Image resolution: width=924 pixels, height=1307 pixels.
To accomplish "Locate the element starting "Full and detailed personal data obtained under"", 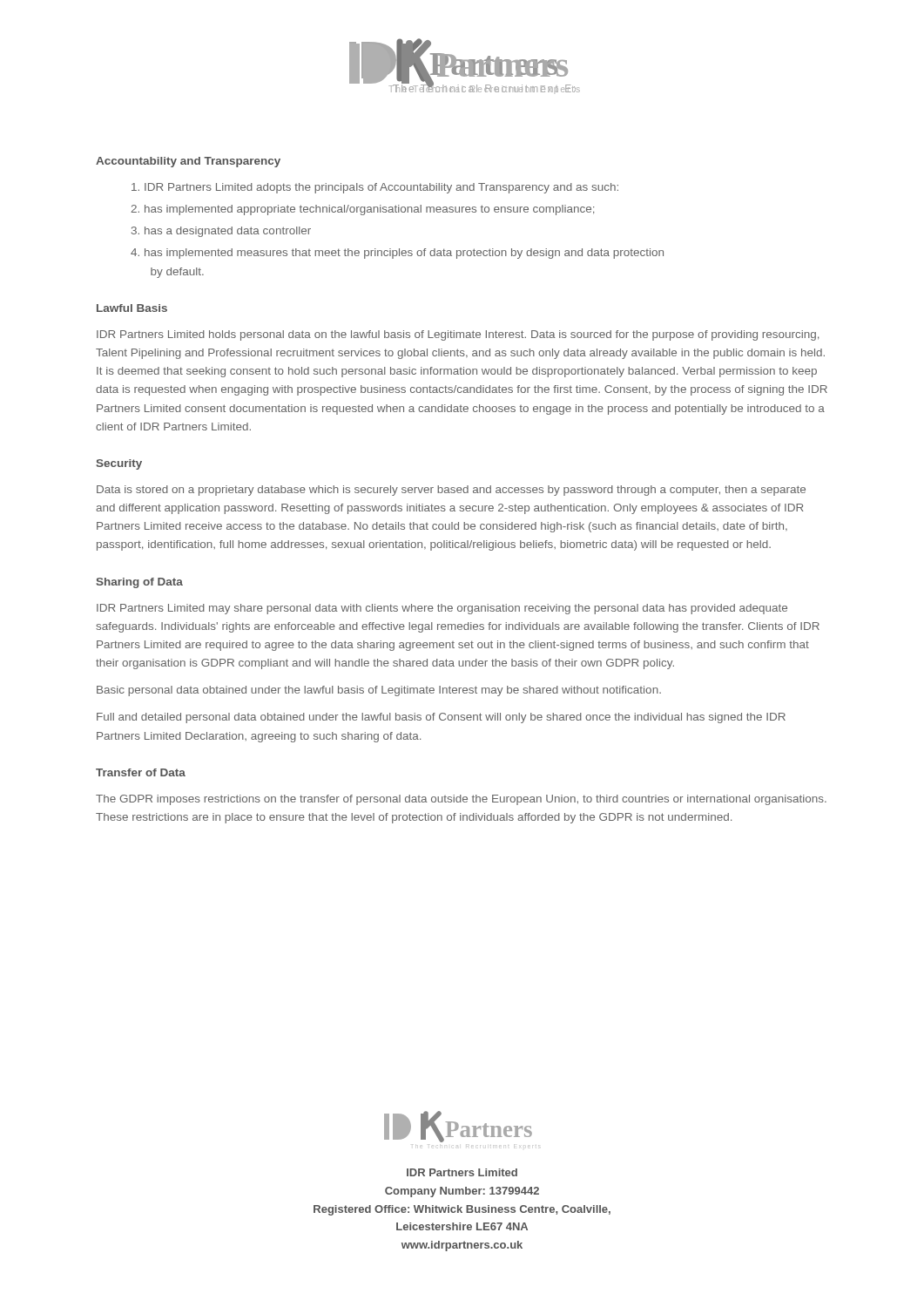I will coord(441,726).
